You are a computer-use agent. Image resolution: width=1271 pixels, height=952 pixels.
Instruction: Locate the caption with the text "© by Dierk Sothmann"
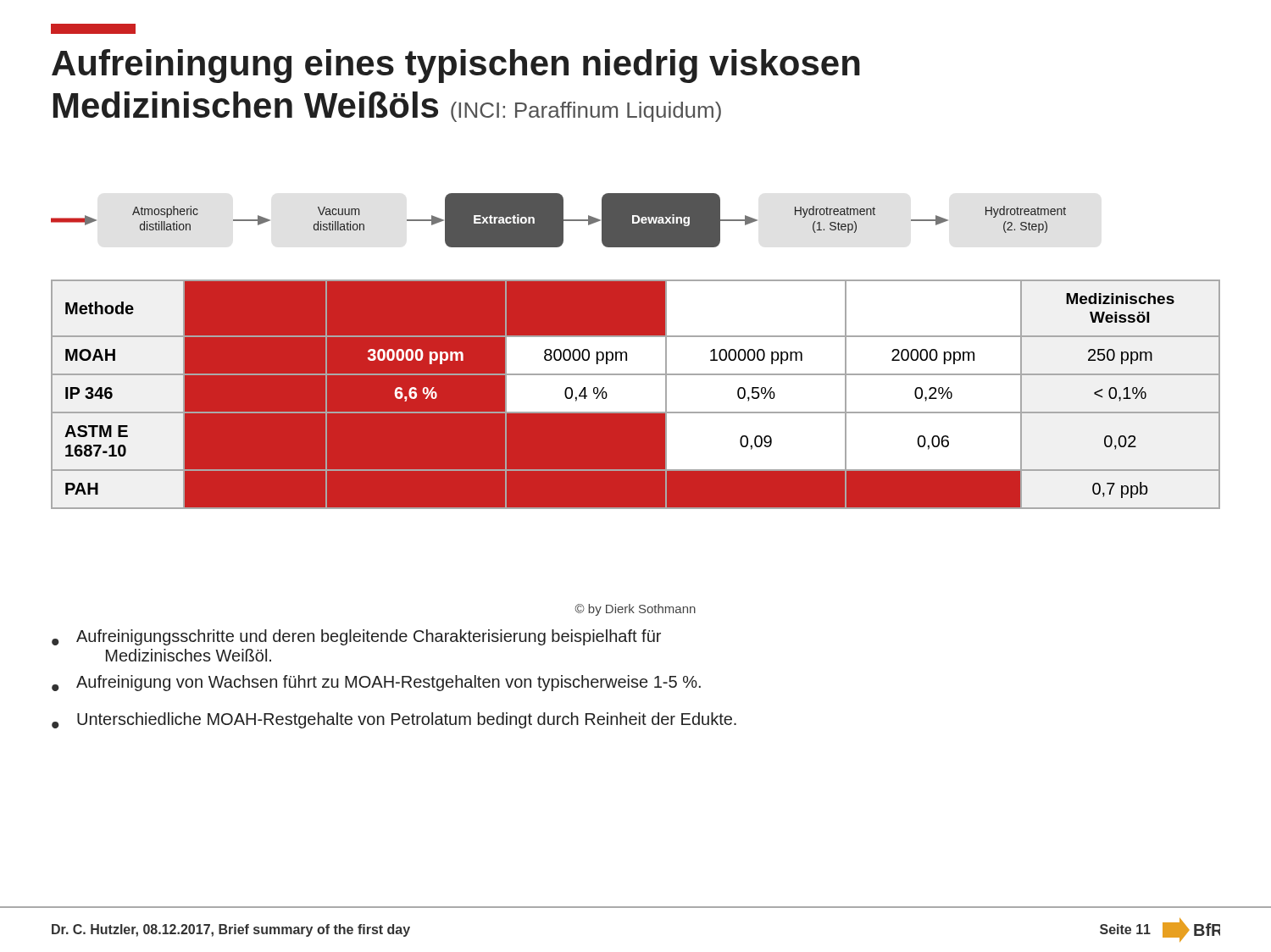pos(636,609)
